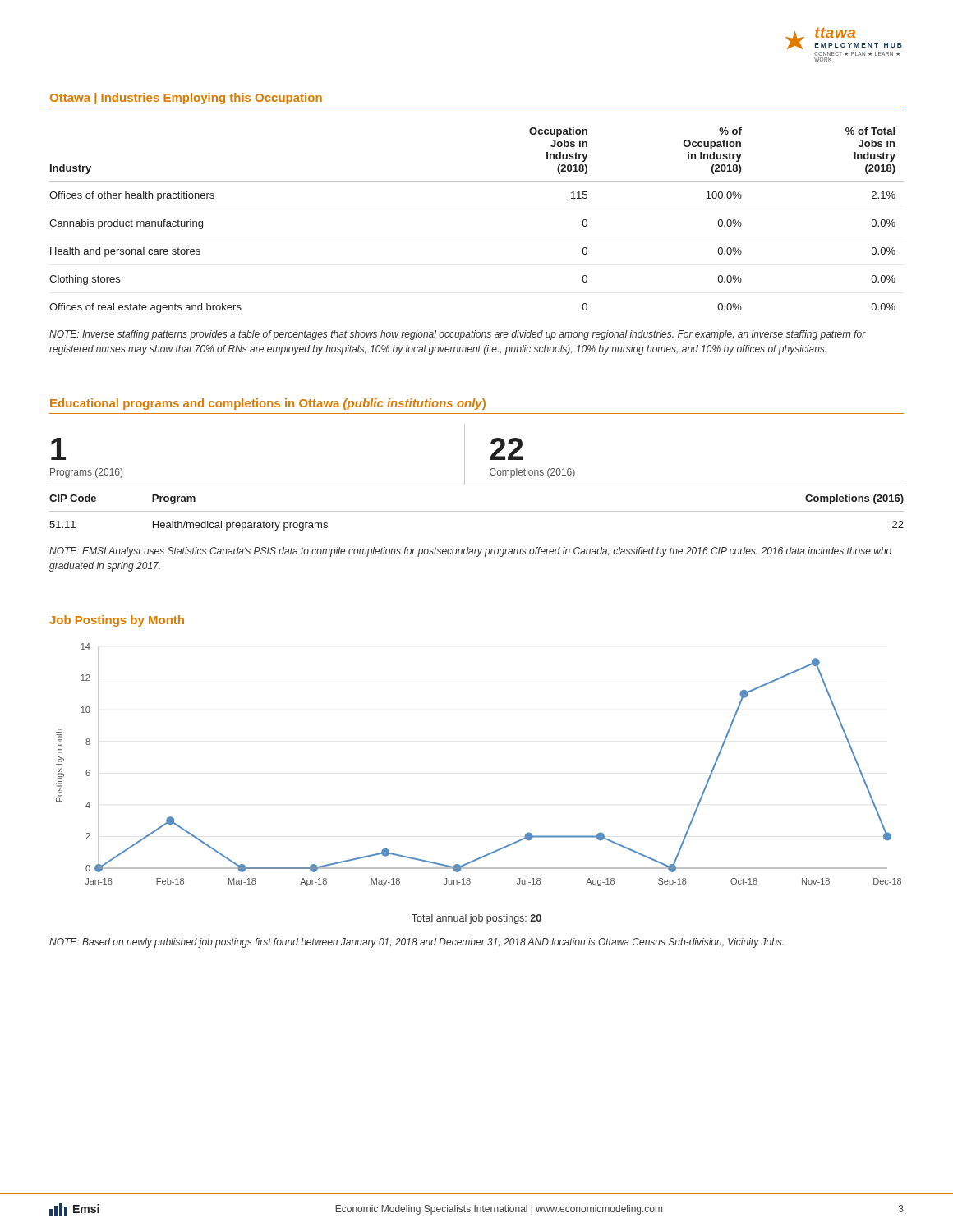The height and width of the screenshot is (1232, 953).
Task: Where is the passage that starts "NOTE: Inverse staffing"?
Action: [476, 342]
